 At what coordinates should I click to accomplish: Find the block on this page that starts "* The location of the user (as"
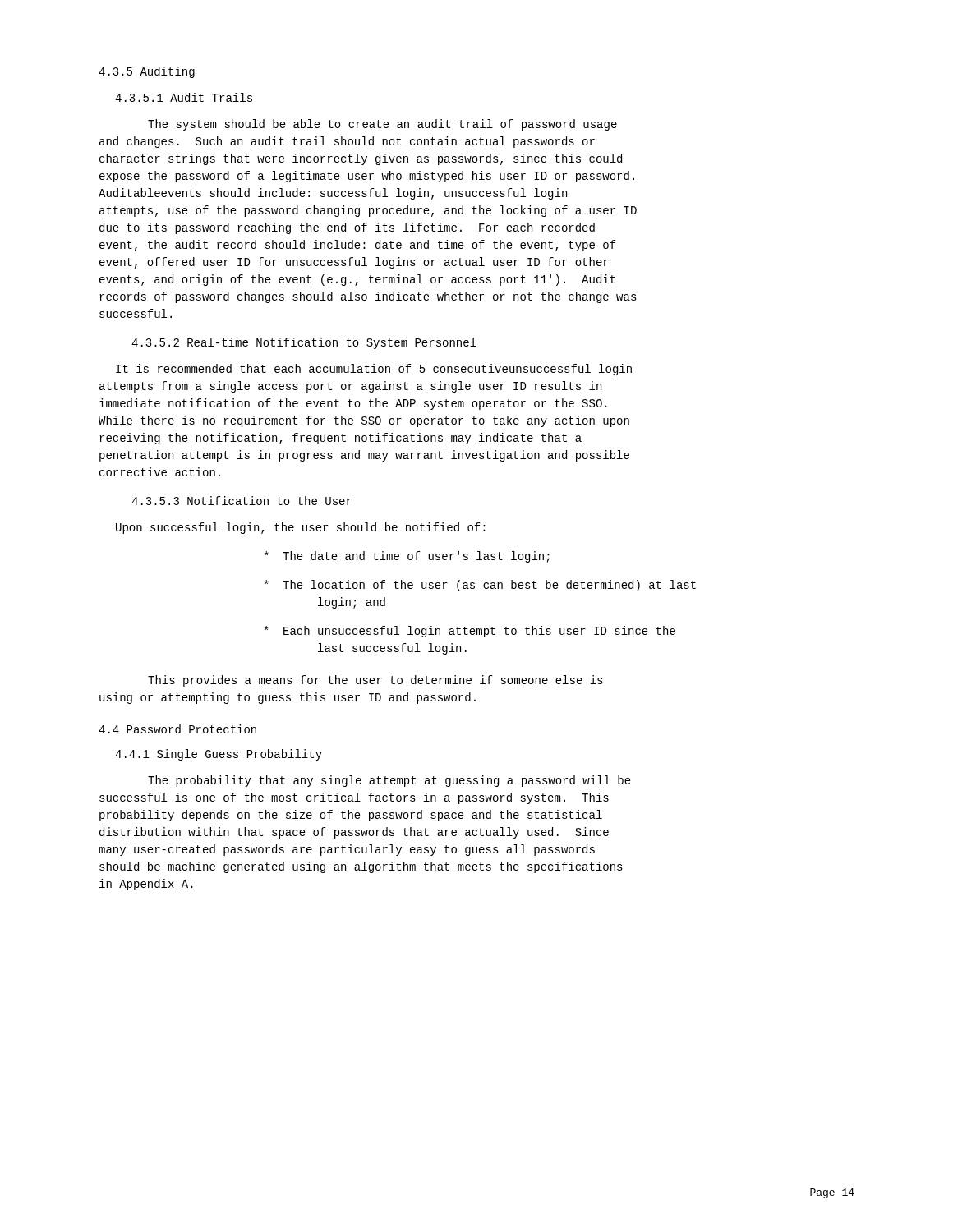pos(559,595)
